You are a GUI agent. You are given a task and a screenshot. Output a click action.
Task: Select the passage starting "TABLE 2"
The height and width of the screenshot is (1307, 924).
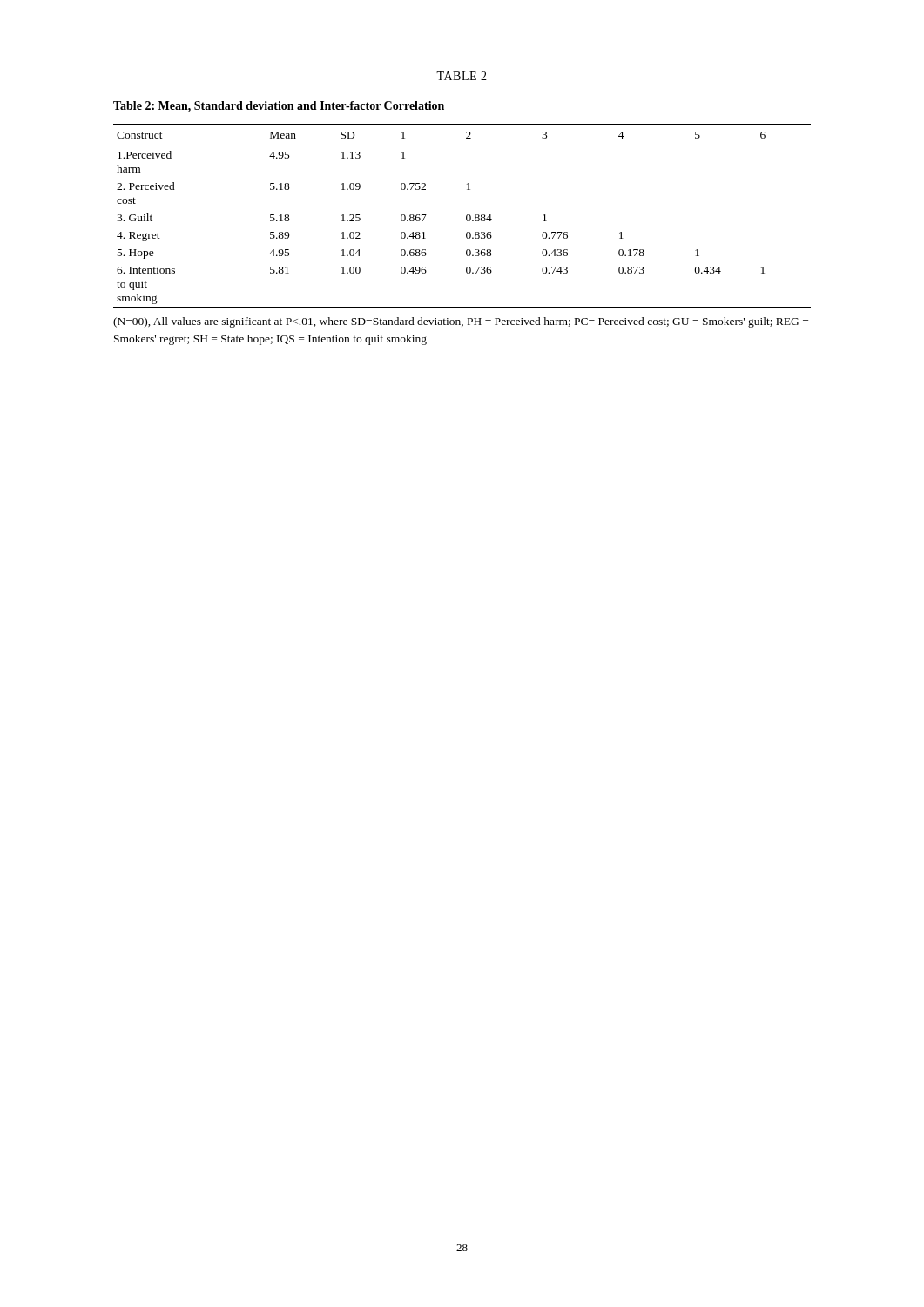coord(462,76)
